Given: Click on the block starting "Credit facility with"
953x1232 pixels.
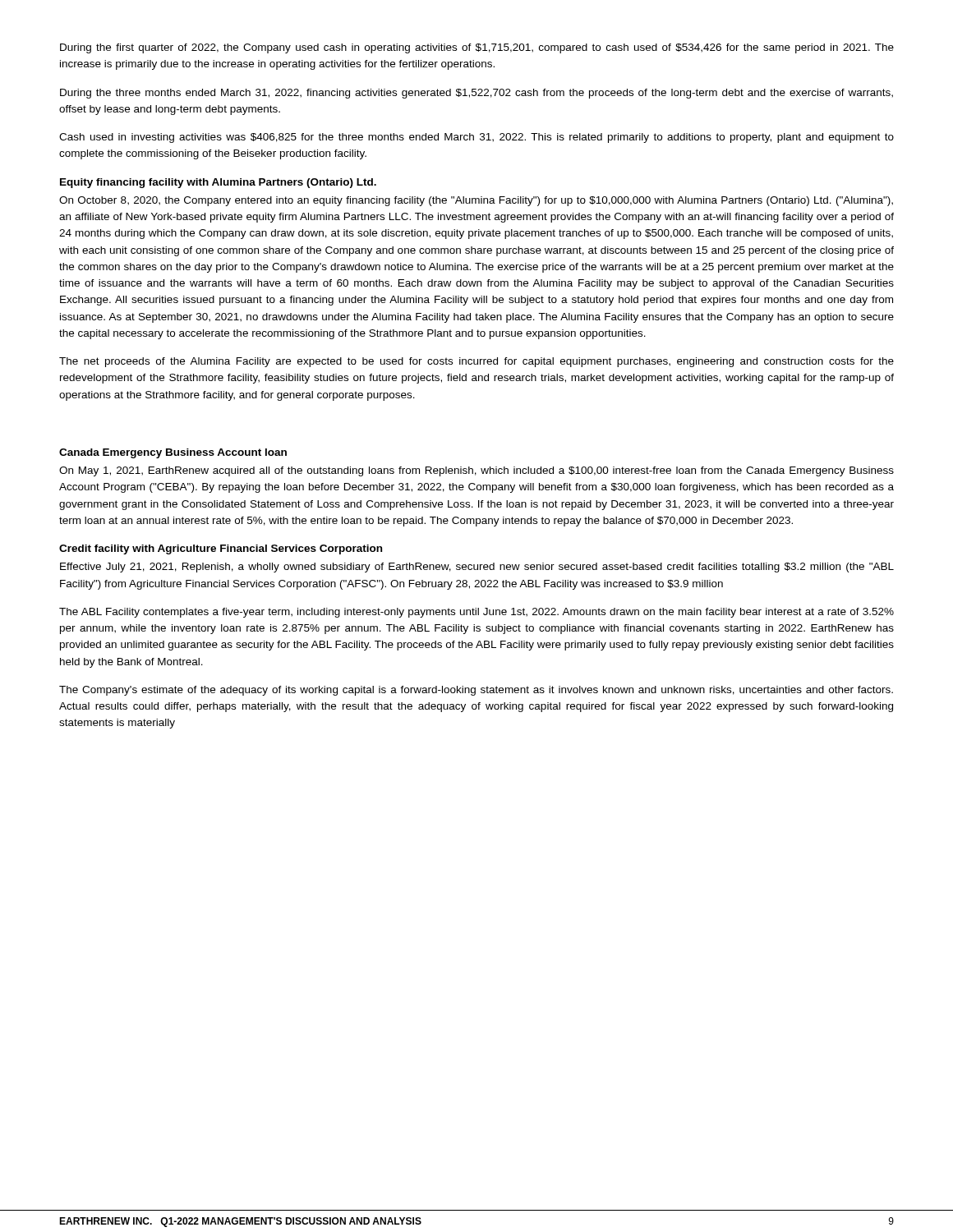Looking at the screenshot, I should (221, 548).
